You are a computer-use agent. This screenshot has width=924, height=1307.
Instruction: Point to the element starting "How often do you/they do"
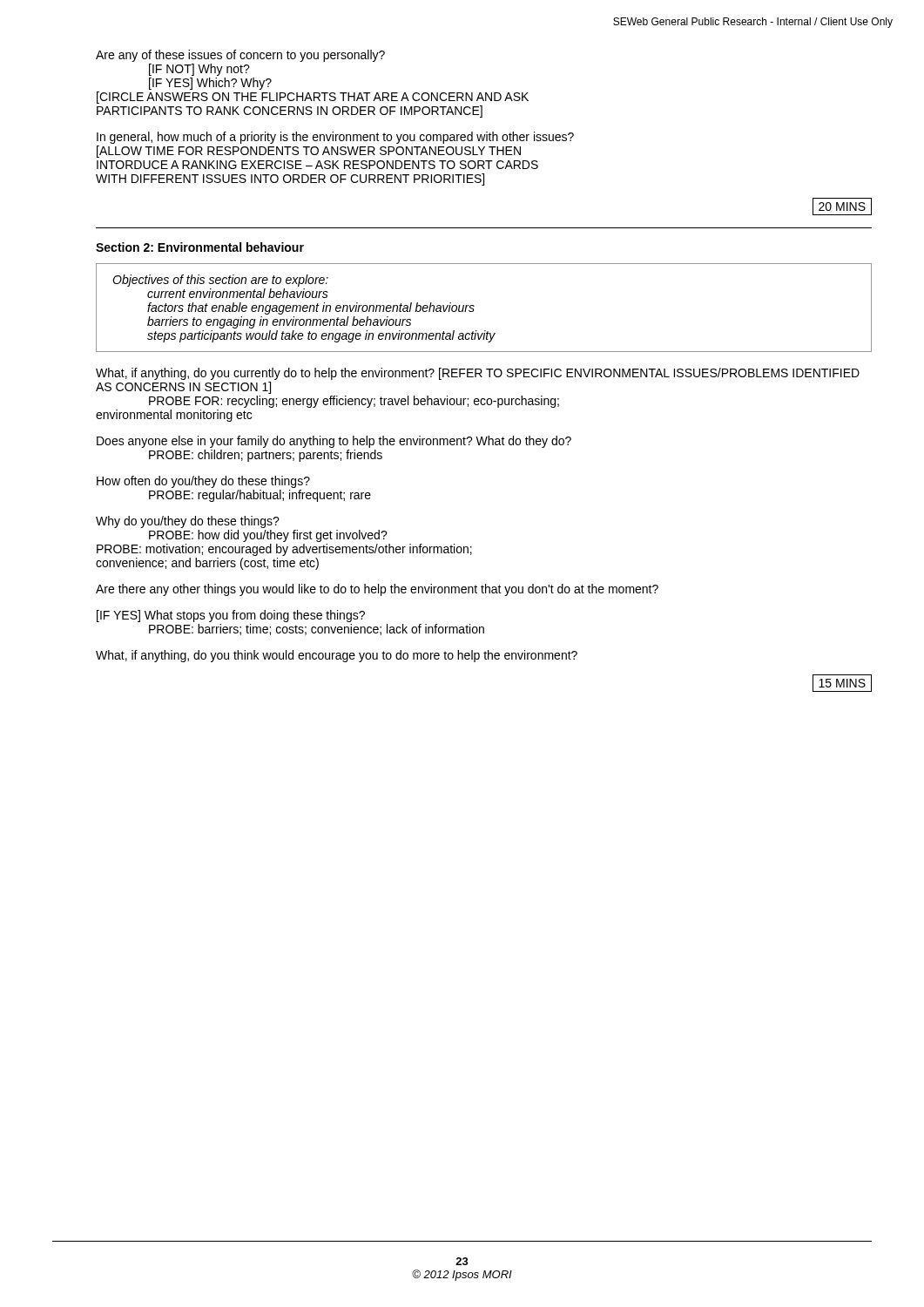tap(233, 488)
